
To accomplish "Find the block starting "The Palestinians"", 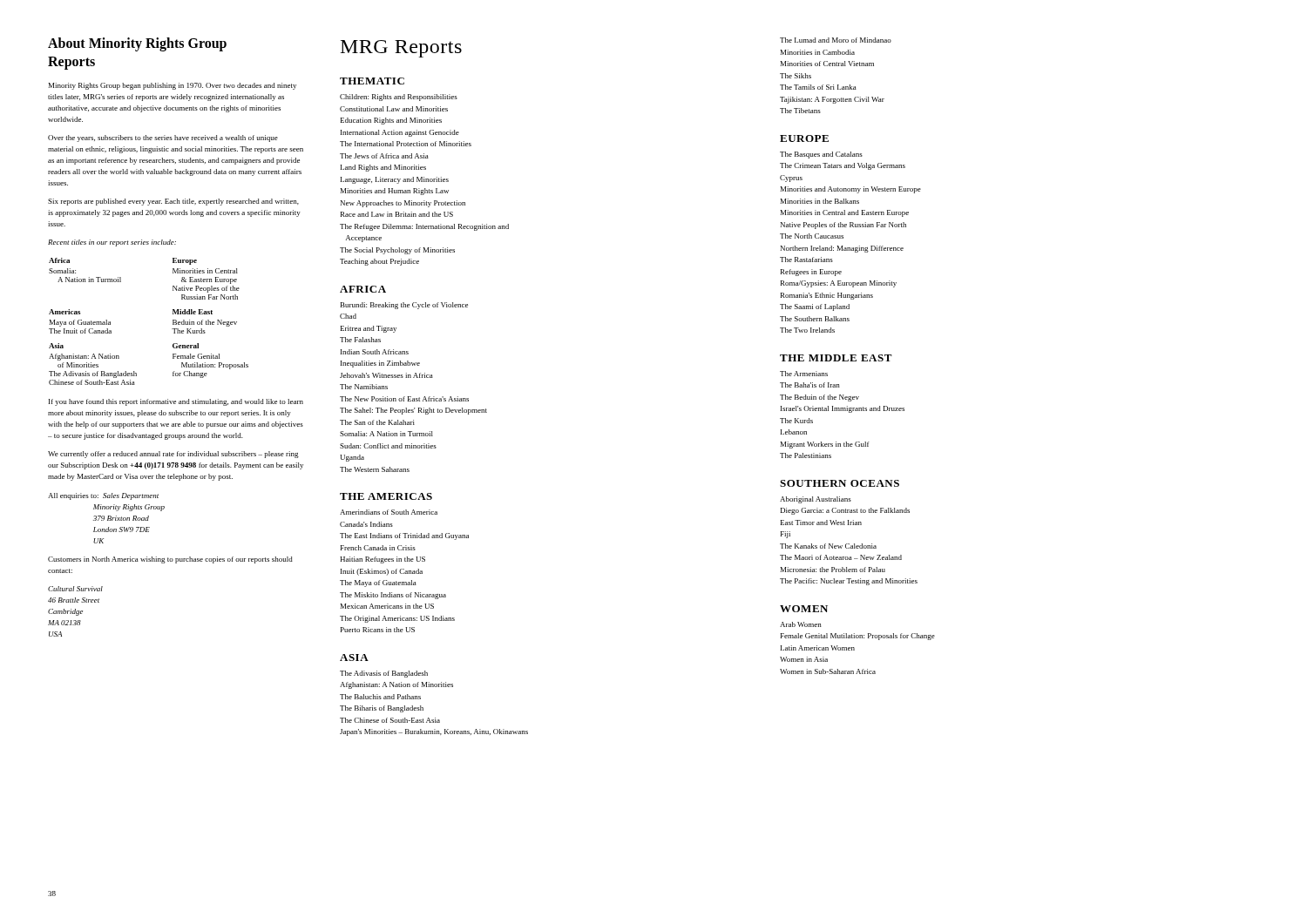I will pyautogui.click(x=806, y=455).
